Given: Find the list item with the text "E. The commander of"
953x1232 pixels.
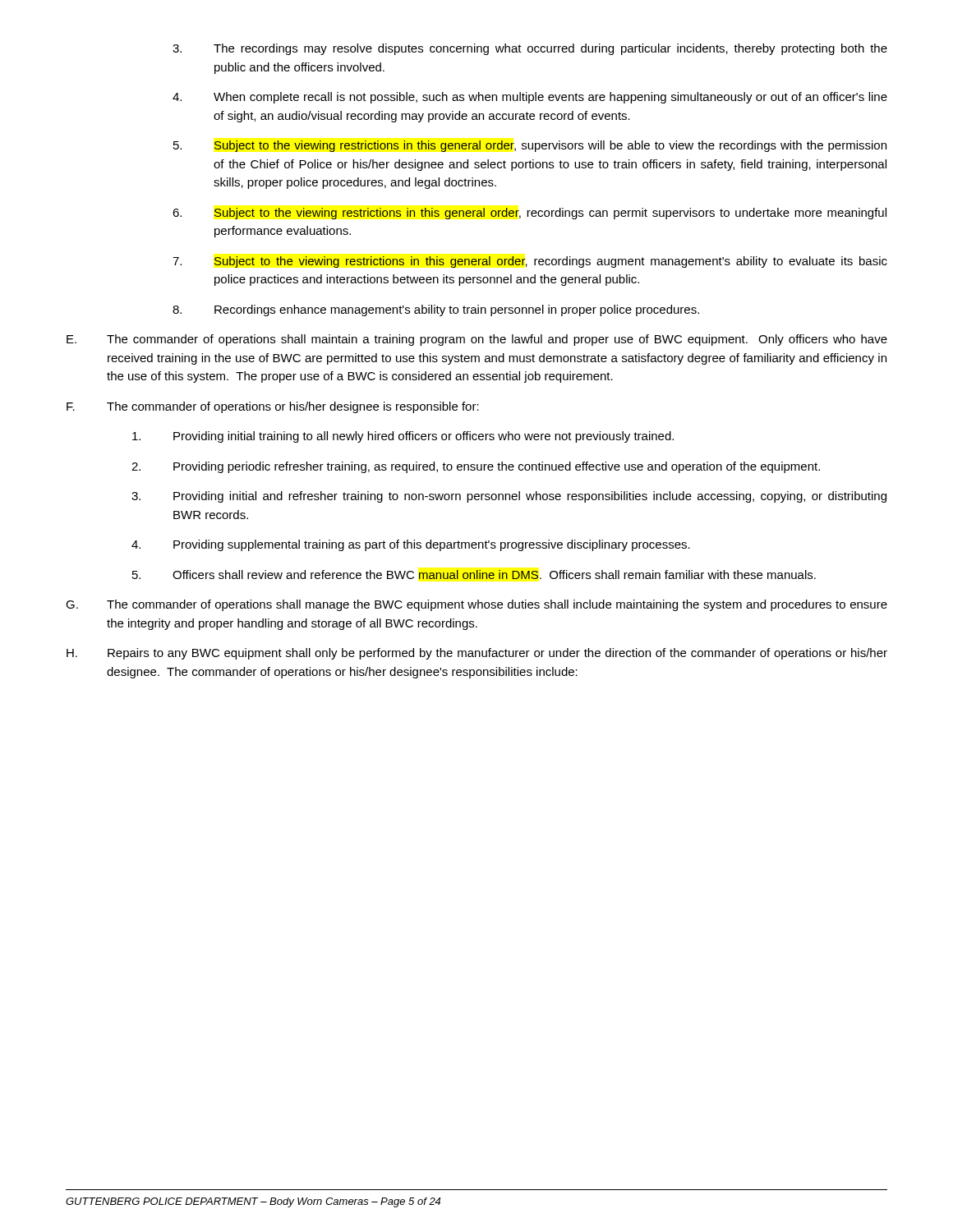Looking at the screenshot, I should 476,358.
